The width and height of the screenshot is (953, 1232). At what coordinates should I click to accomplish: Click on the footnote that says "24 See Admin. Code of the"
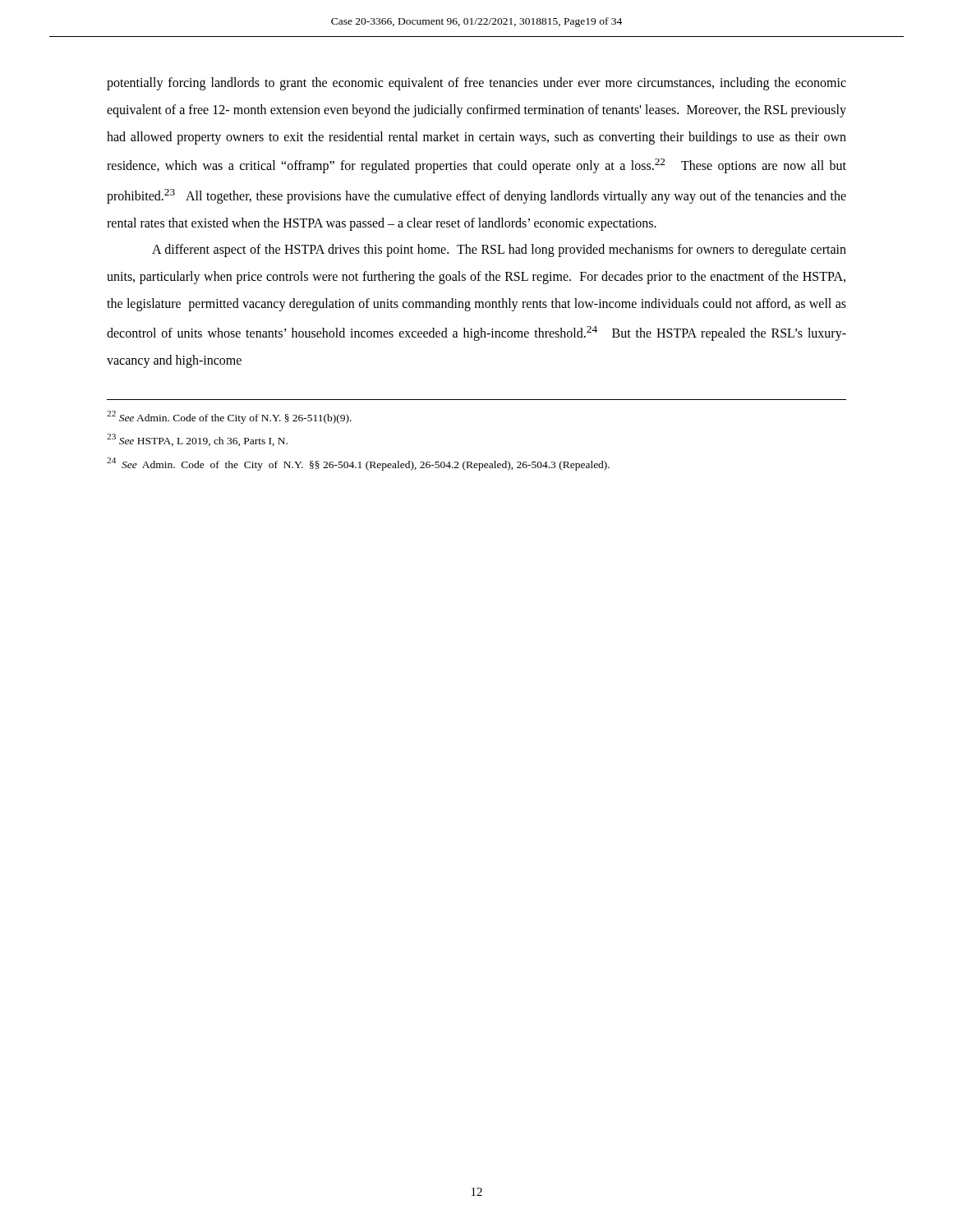(359, 462)
